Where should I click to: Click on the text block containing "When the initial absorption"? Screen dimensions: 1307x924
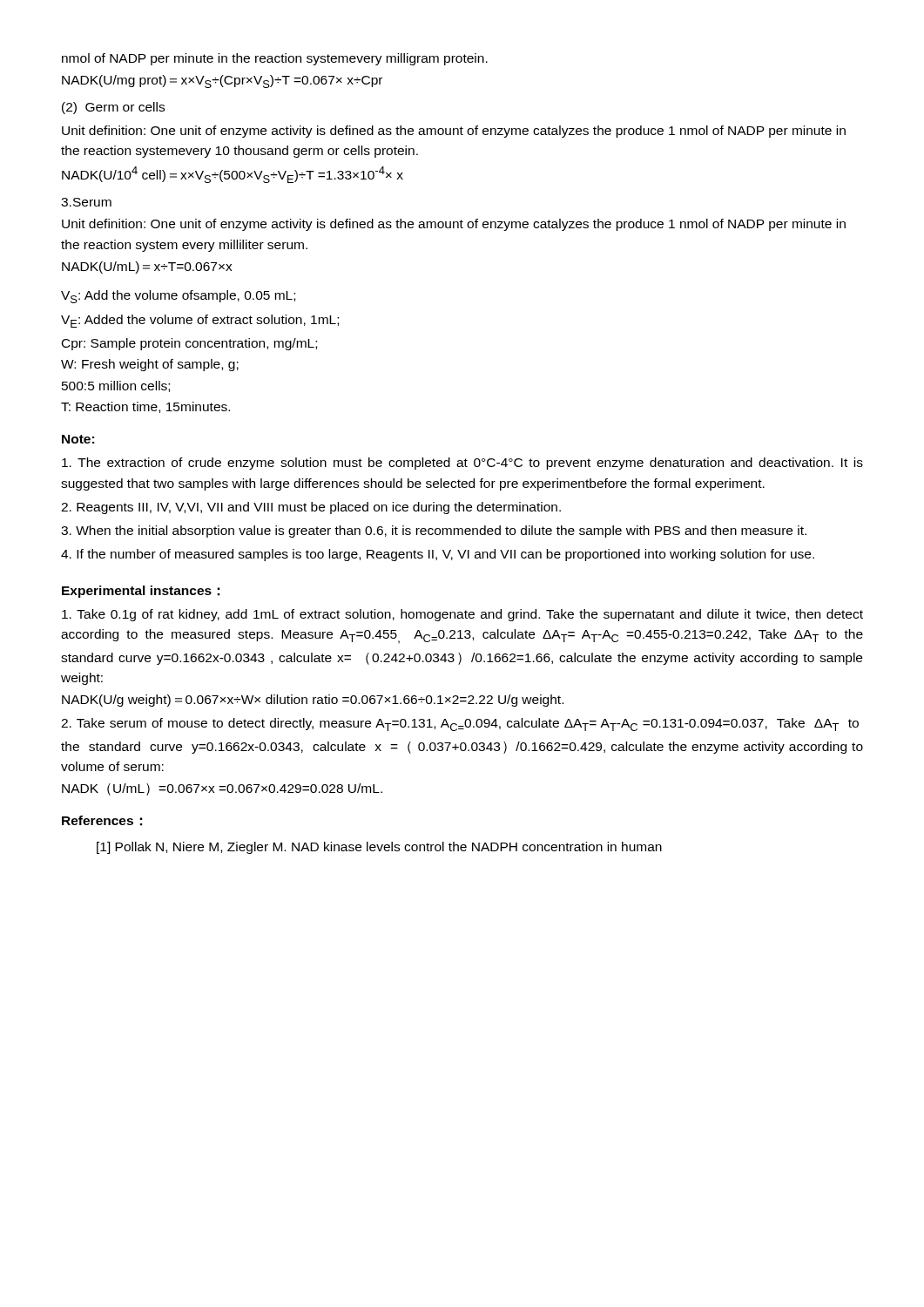[x=434, y=530]
